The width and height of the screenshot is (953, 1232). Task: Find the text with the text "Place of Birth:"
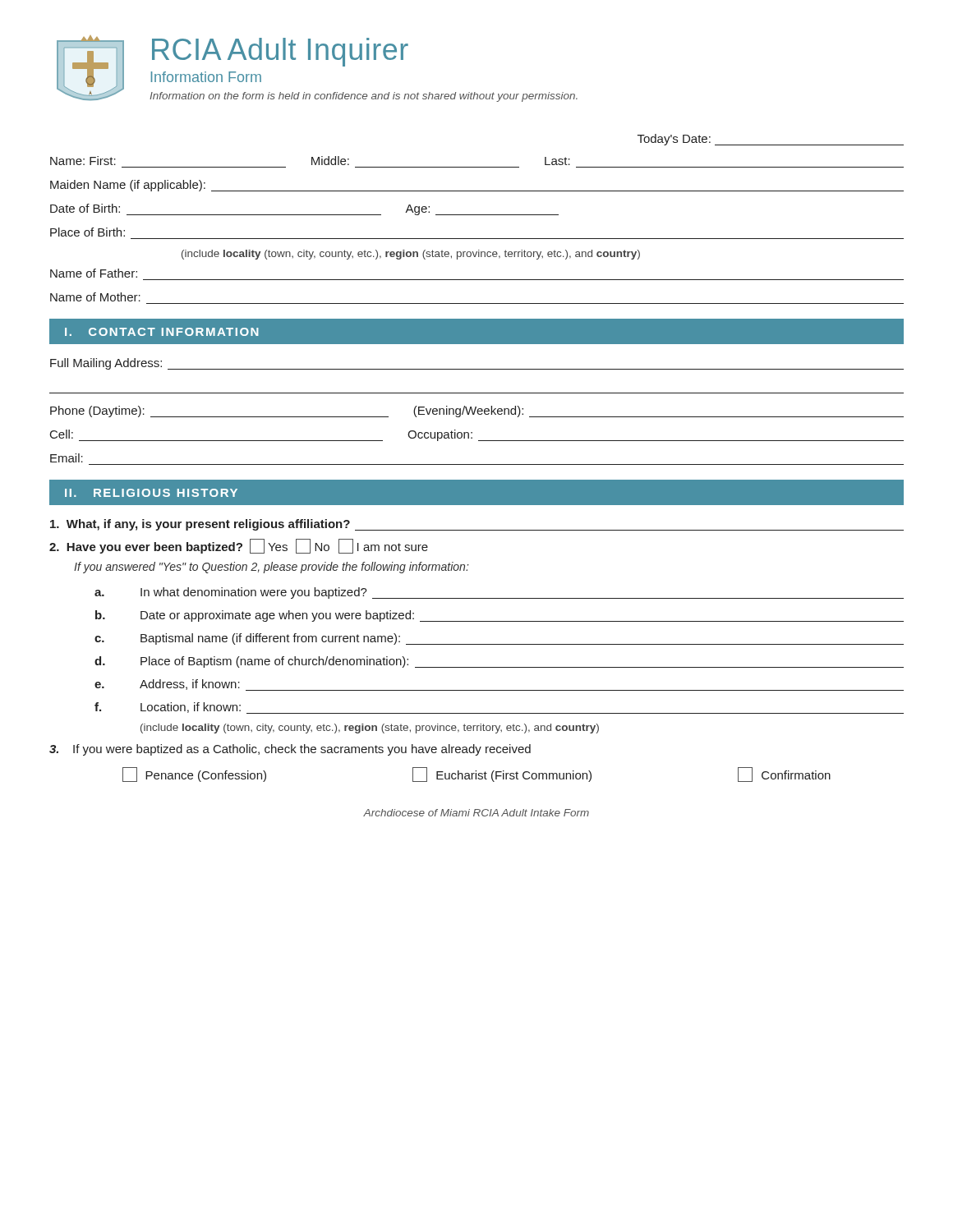pos(476,231)
